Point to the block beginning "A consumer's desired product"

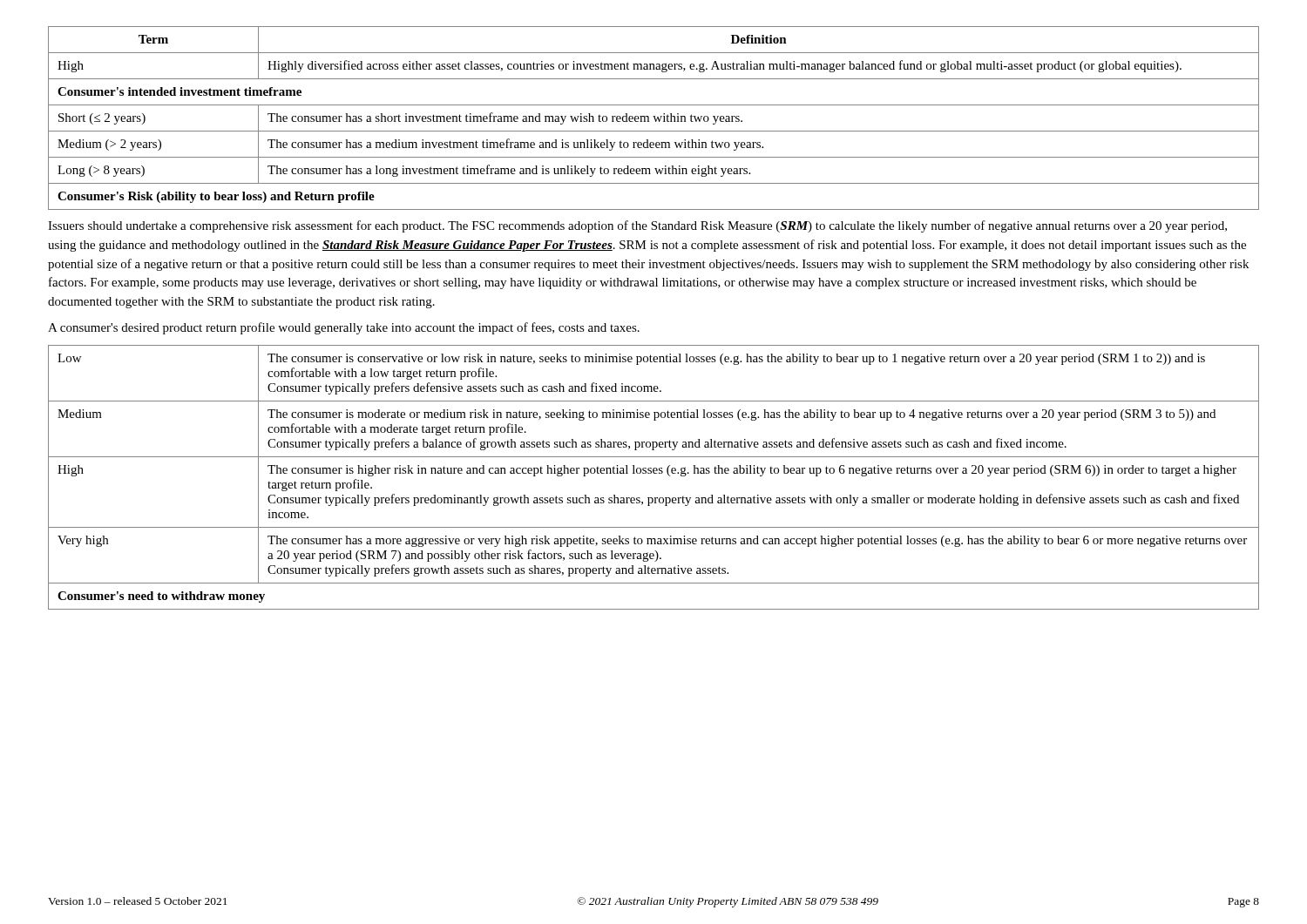344,327
